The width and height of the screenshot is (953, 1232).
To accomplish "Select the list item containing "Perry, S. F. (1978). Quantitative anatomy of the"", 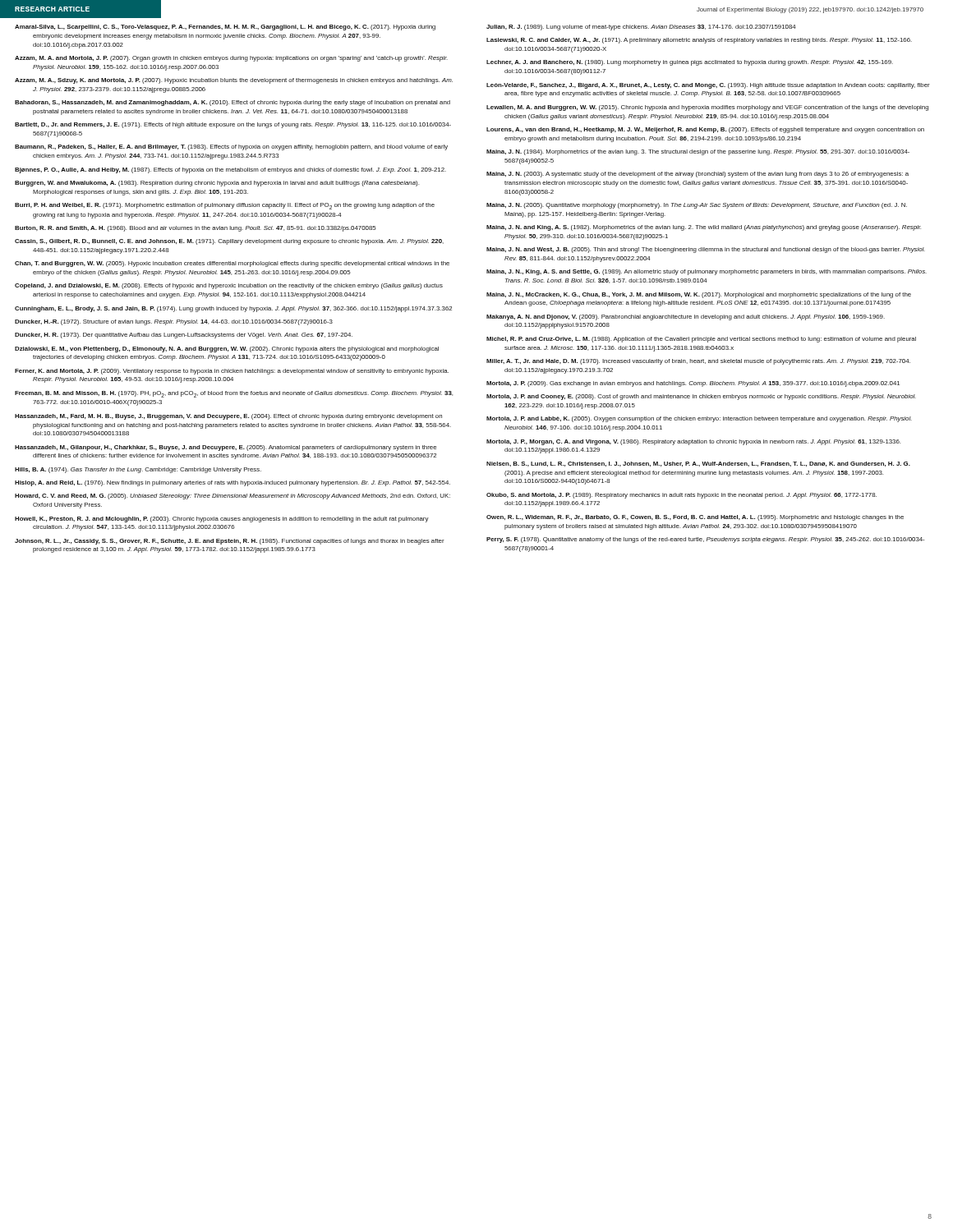I will [x=706, y=544].
